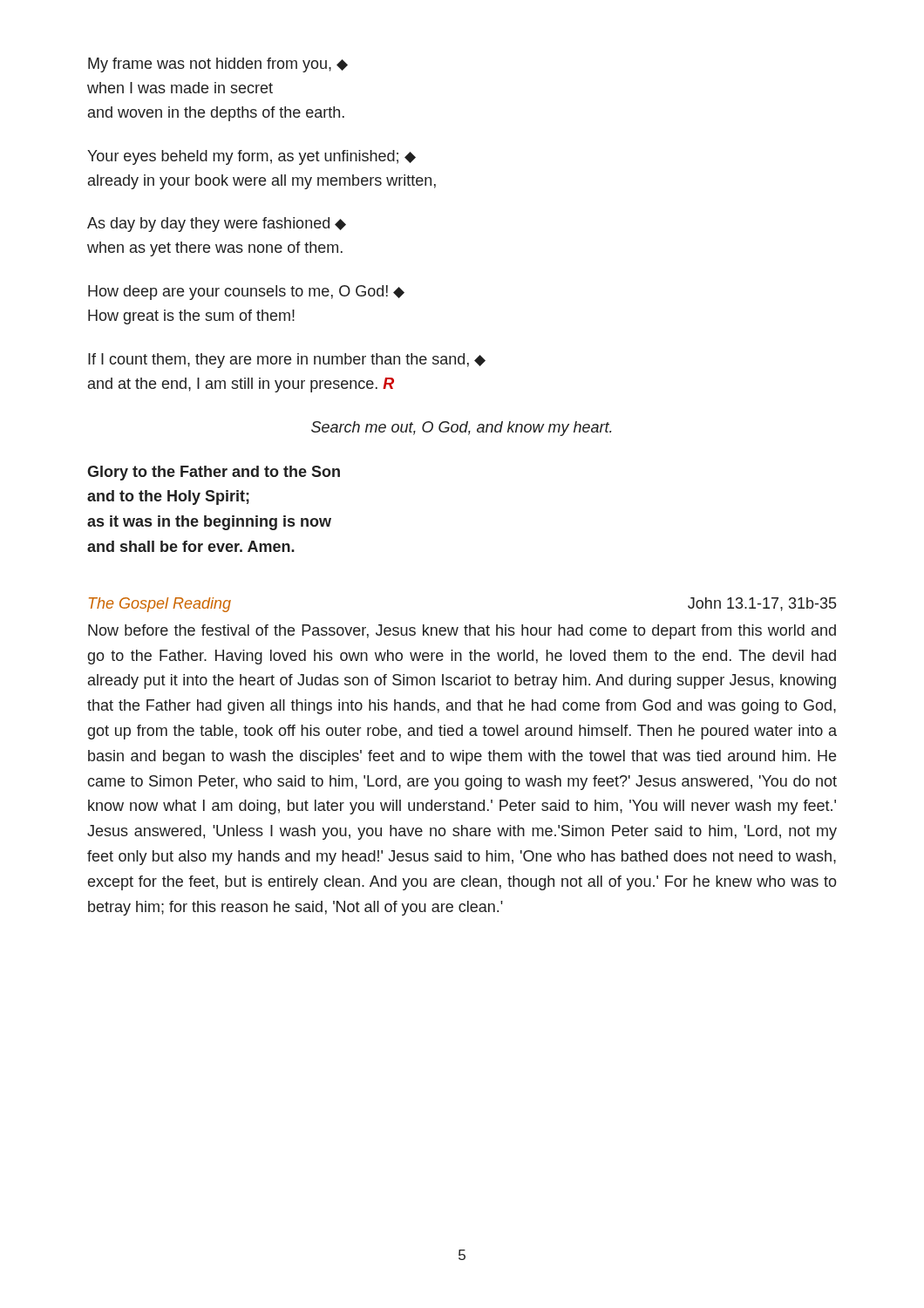Click on the text block that says "If I count them, they are more in"
Screen dimensions: 1308x924
286,371
